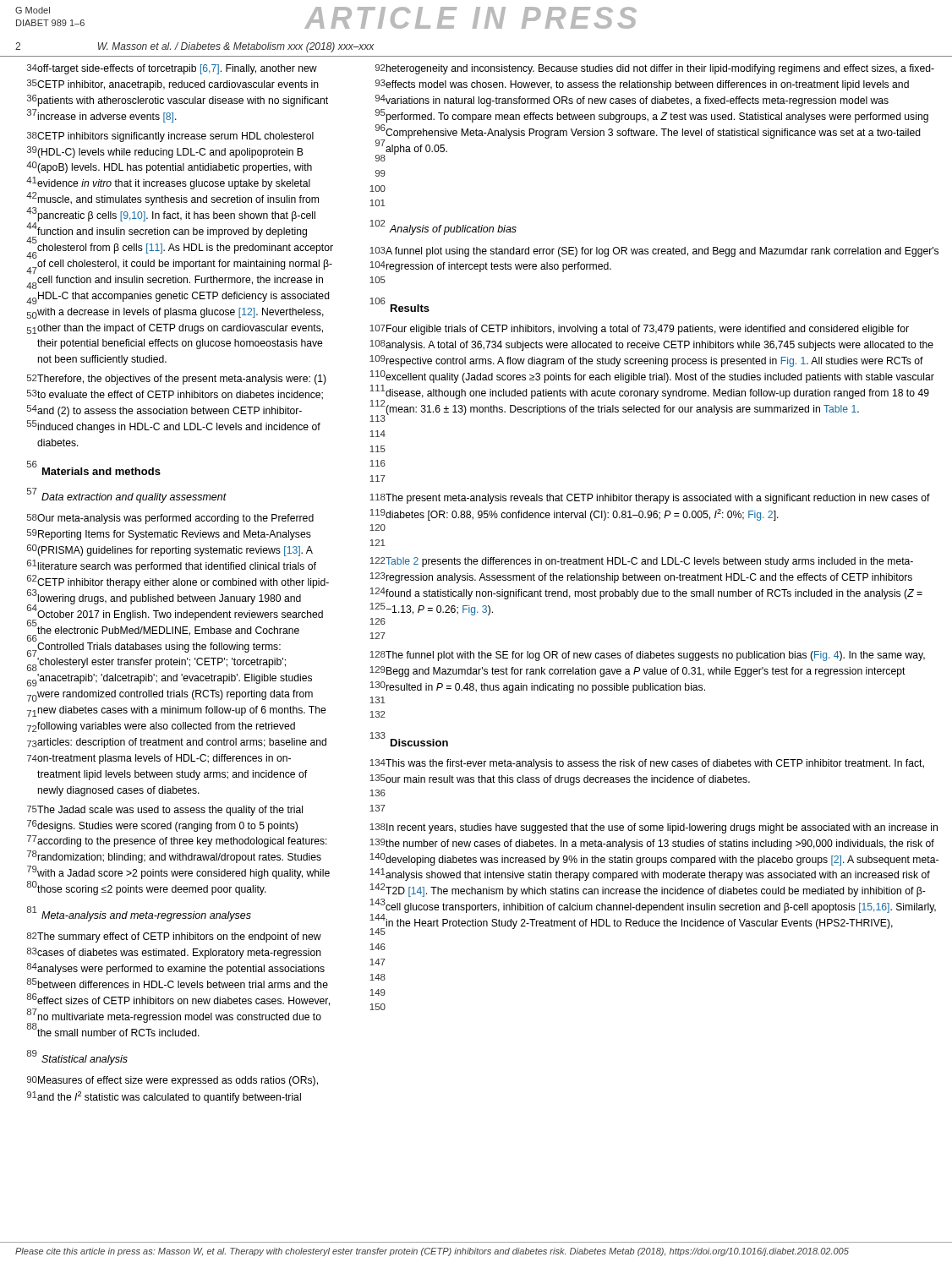Find the region starting "The funnel plot with the SE for"
This screenshot has height=1268, width=952.
click(655, 671)
